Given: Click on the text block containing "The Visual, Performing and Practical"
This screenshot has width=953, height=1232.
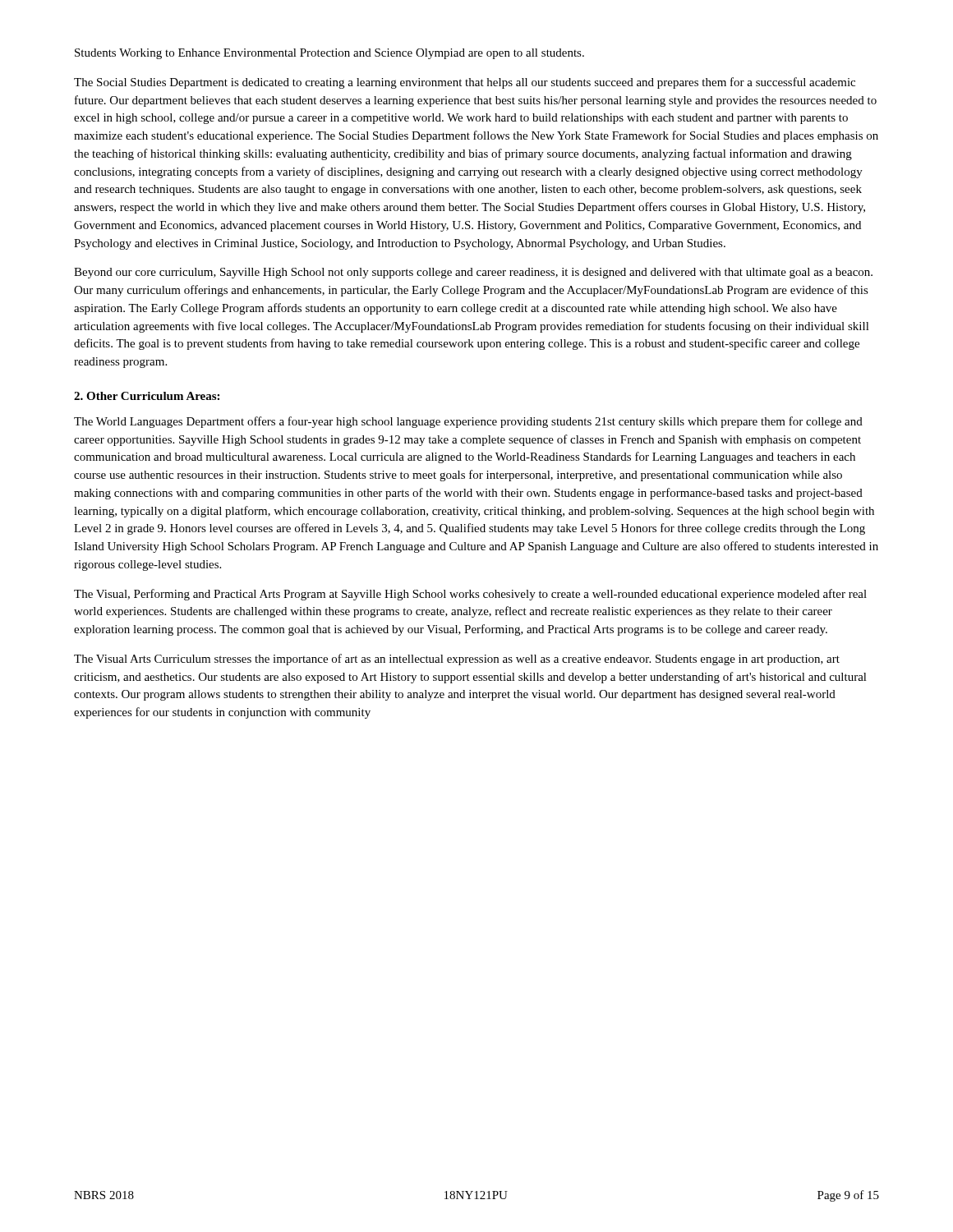Looking at the screenshot, I should [470, 611].
